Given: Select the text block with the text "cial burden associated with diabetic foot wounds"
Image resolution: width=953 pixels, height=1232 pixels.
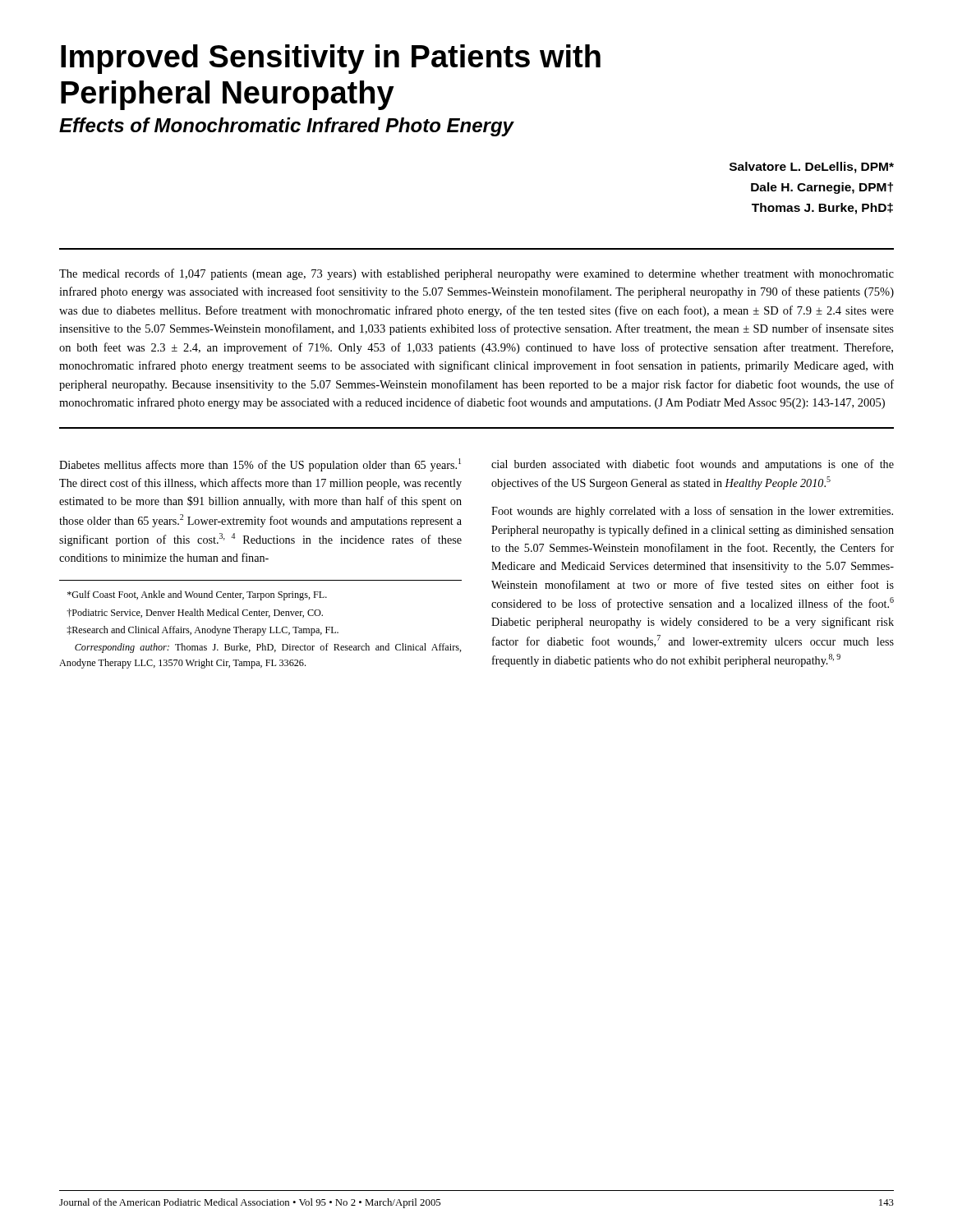Looking at the screenshot, I should coord(693,562).
